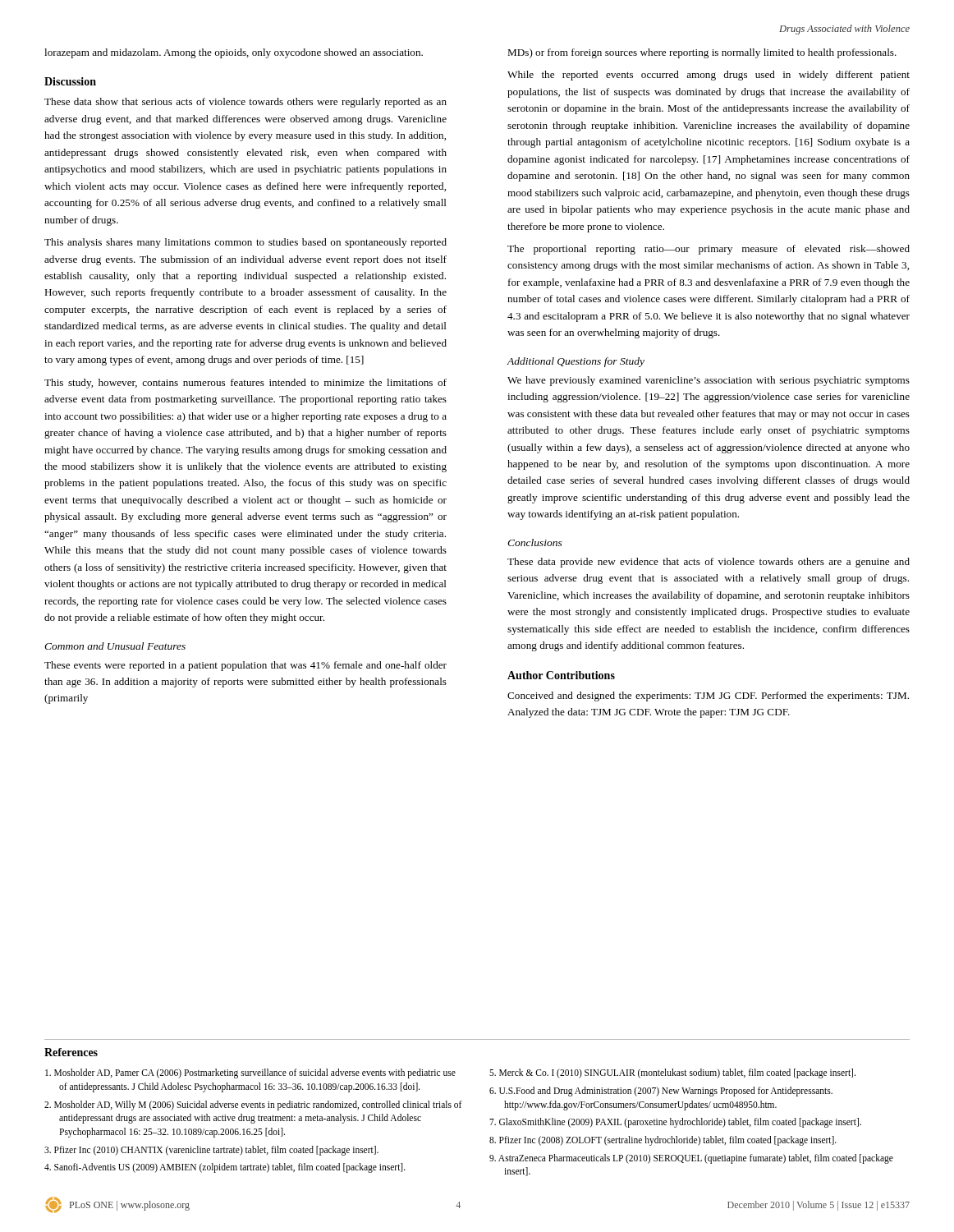Point to the block beginning "We have previously examined varenicline’s"

pos(708,447)
